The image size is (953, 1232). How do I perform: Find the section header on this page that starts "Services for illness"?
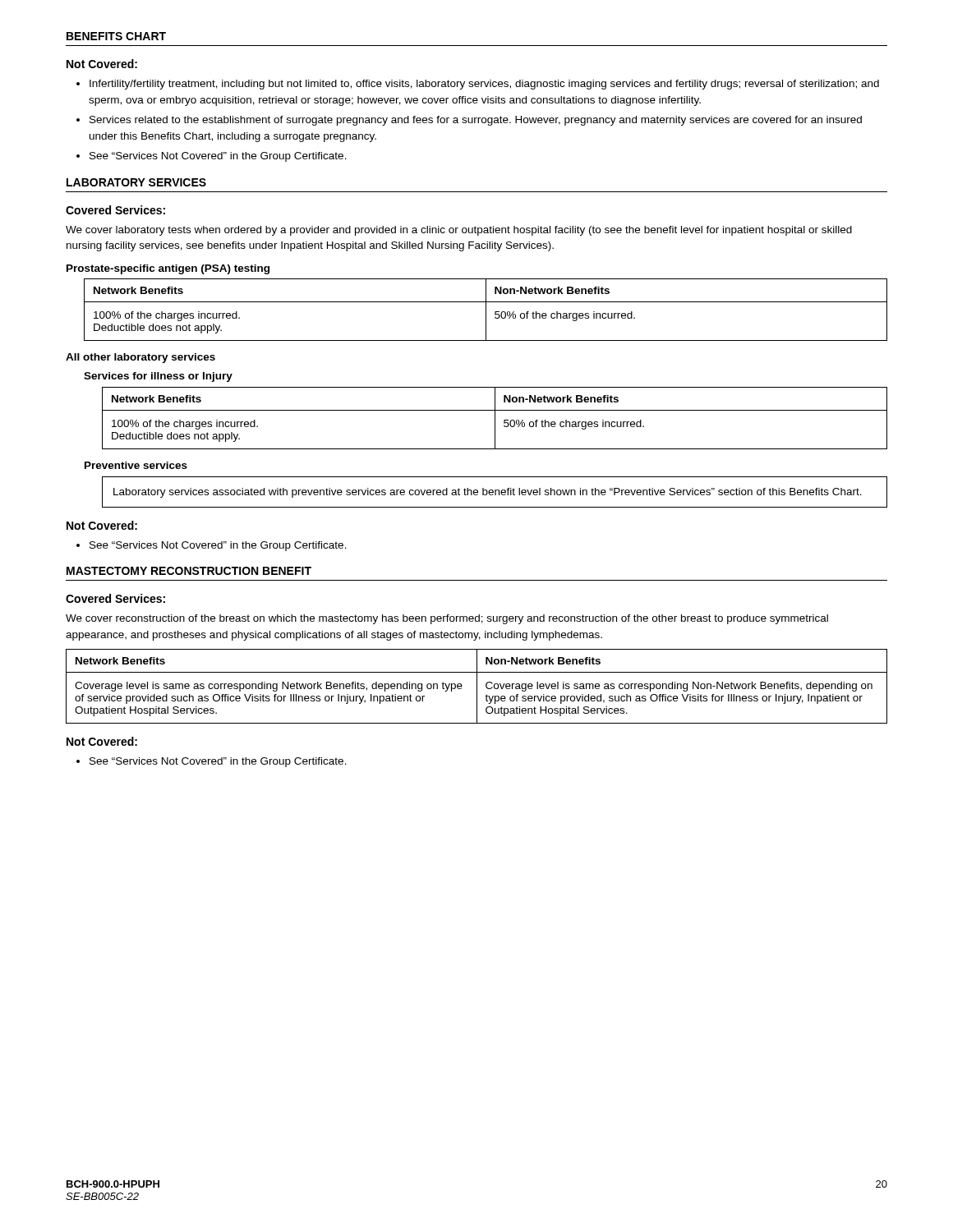(158, 376)
